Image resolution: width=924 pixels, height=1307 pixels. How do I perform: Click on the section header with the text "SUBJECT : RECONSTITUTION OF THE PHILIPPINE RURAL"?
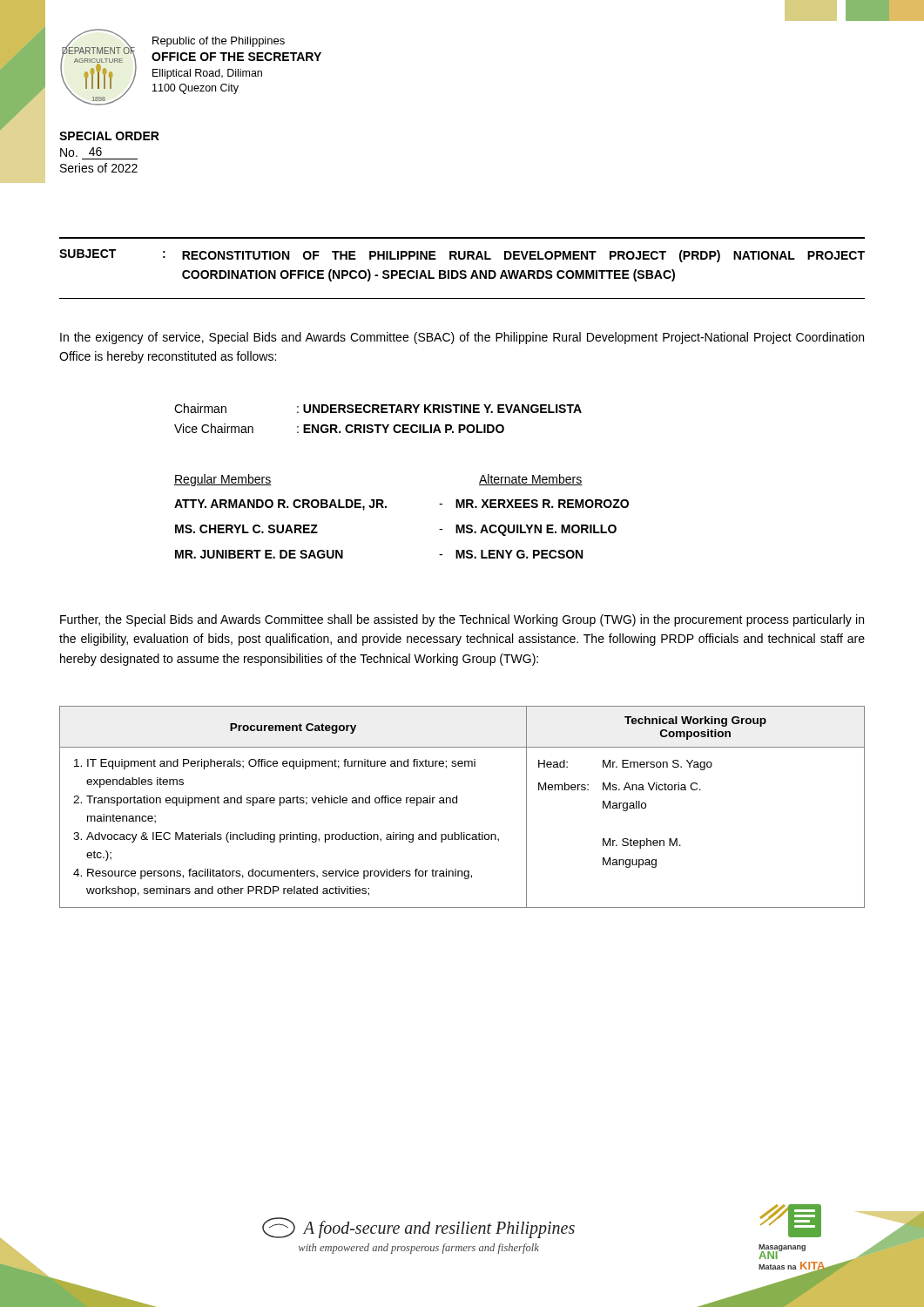[x=462, y=266]
